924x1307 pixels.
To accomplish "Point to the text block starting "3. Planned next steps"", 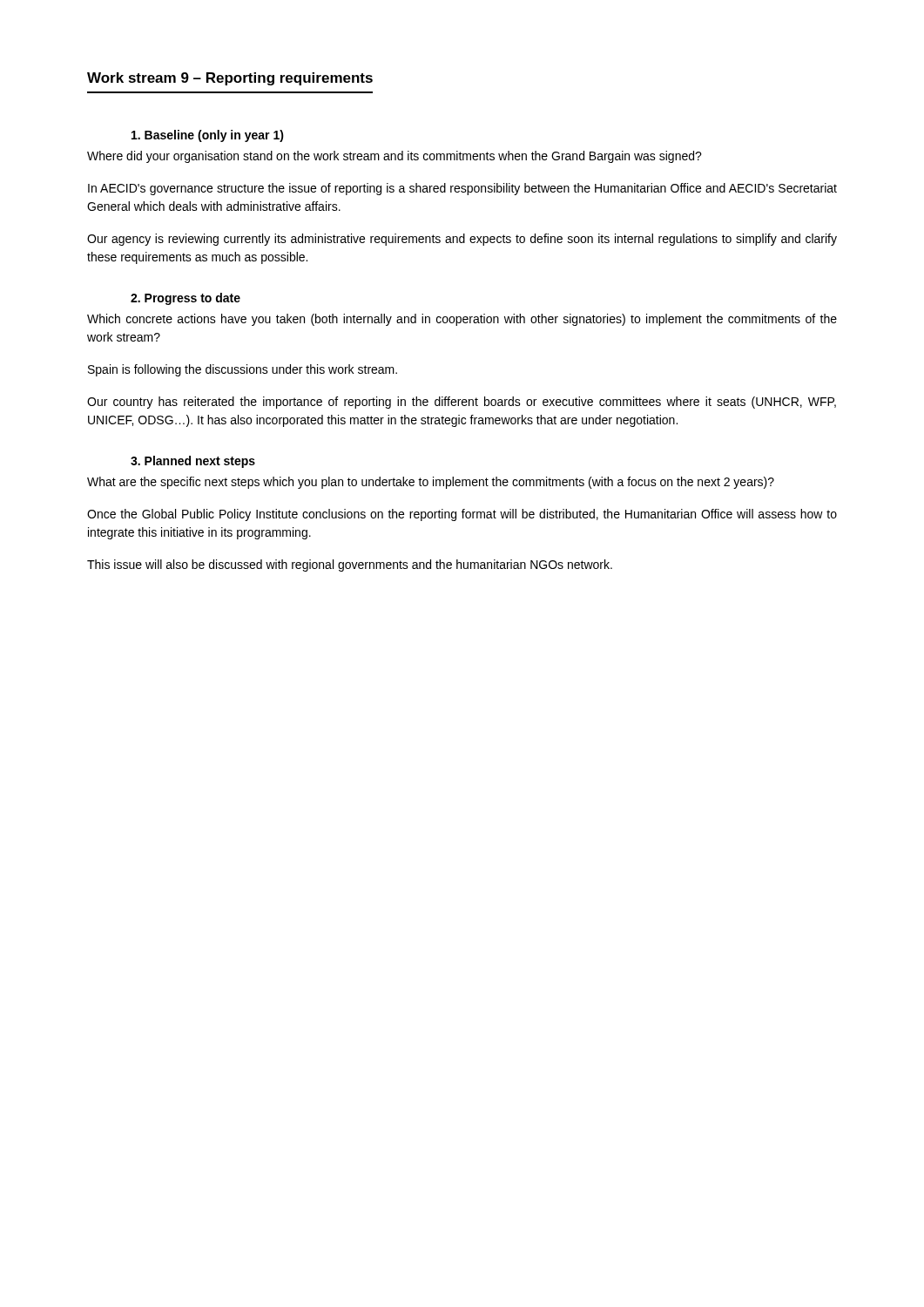I will (x=193, y=461).
